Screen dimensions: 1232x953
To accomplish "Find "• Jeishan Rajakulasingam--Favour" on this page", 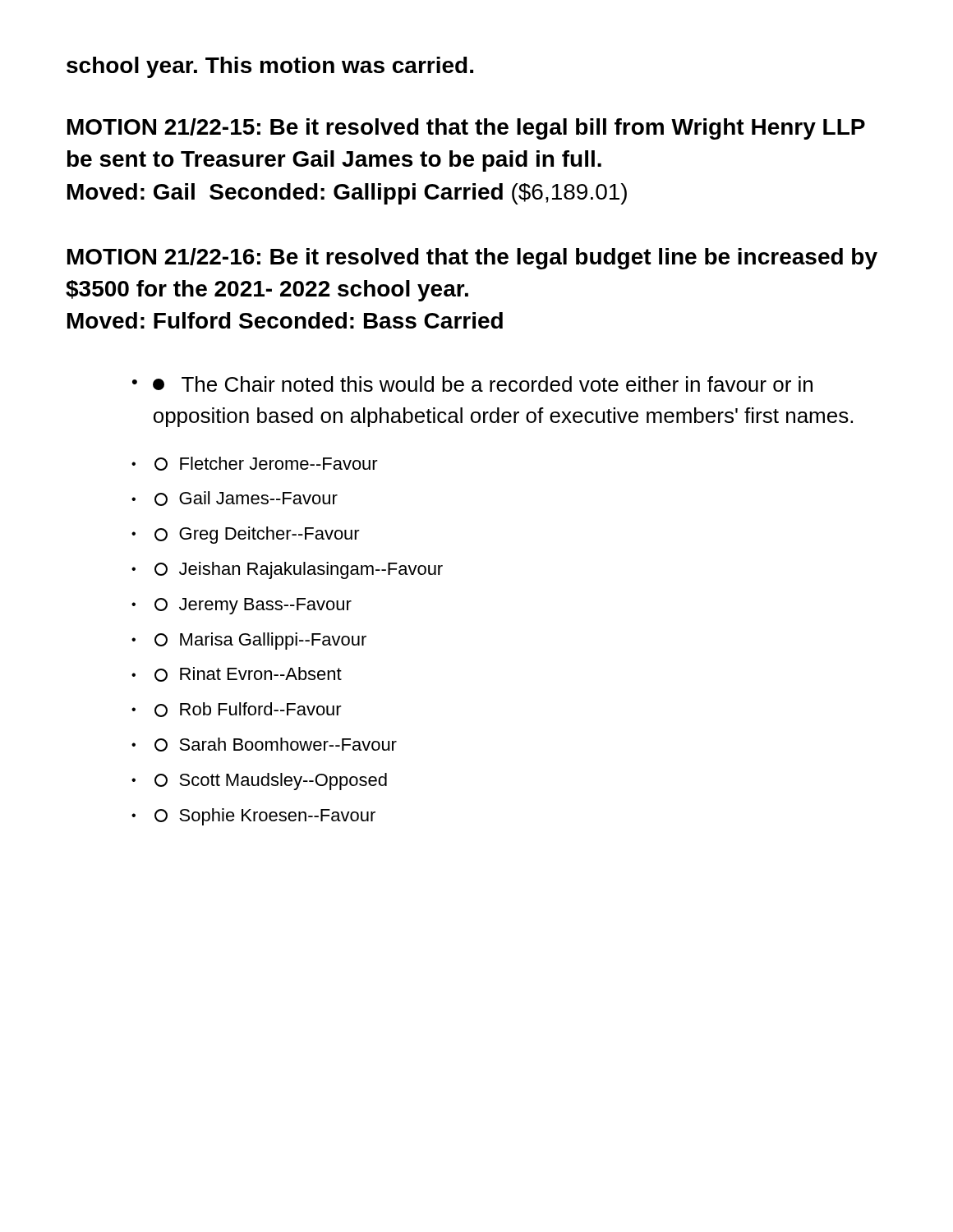I will (287, 570).
